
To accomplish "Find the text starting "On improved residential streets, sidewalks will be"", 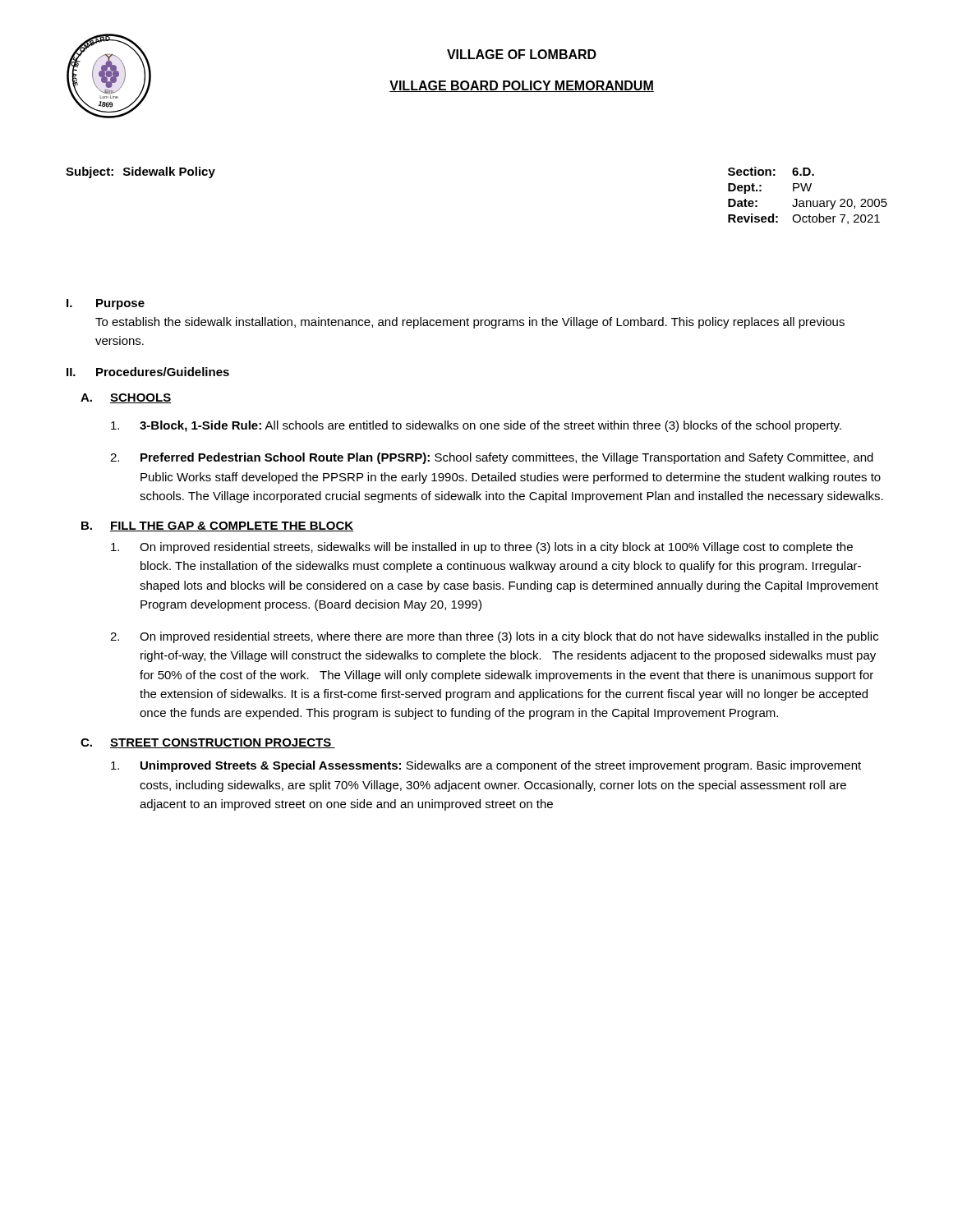I will click(x=499, y=575).
